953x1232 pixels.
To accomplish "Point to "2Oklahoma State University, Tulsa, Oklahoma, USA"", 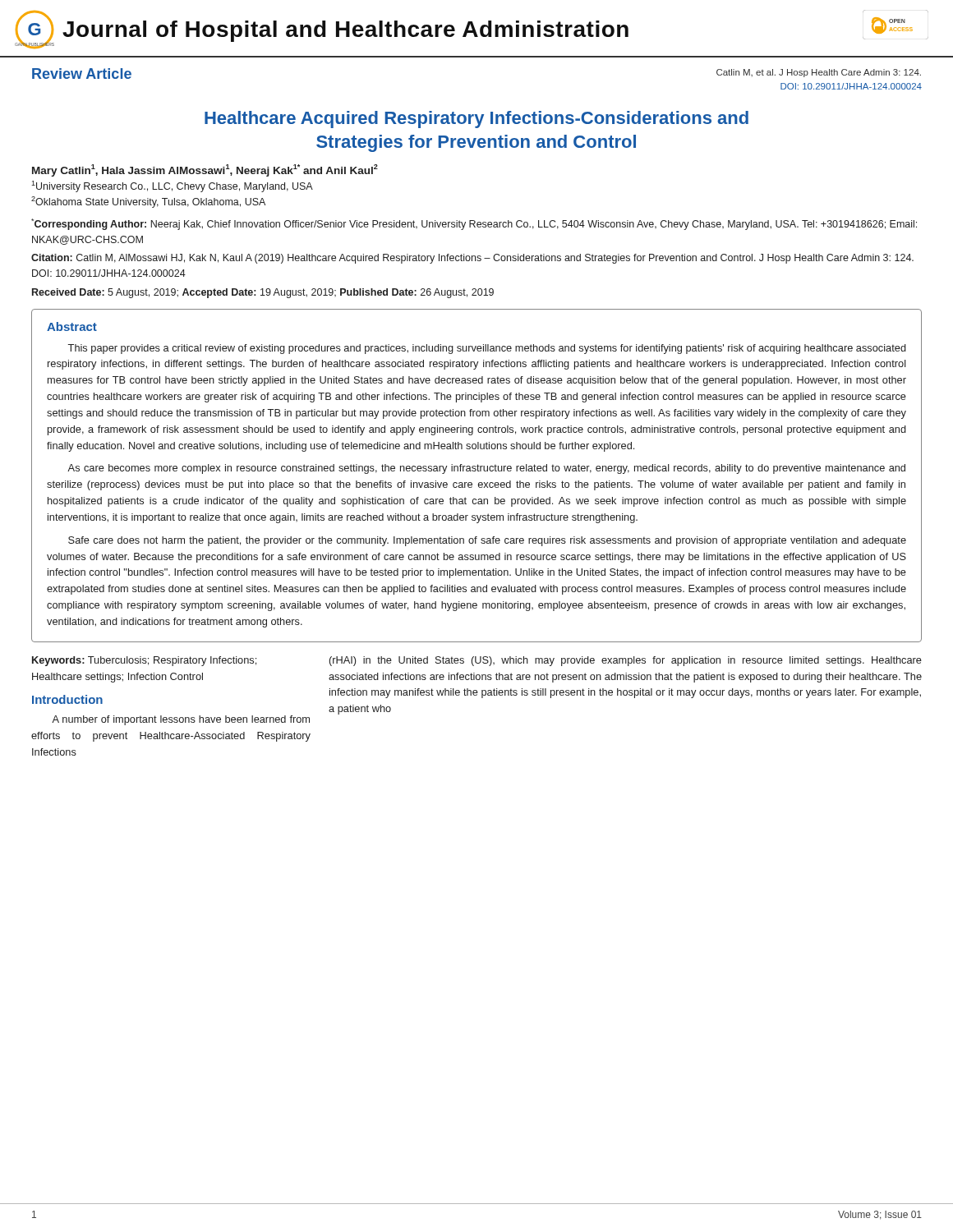I will pyautogui.click(x=148, y=201).
